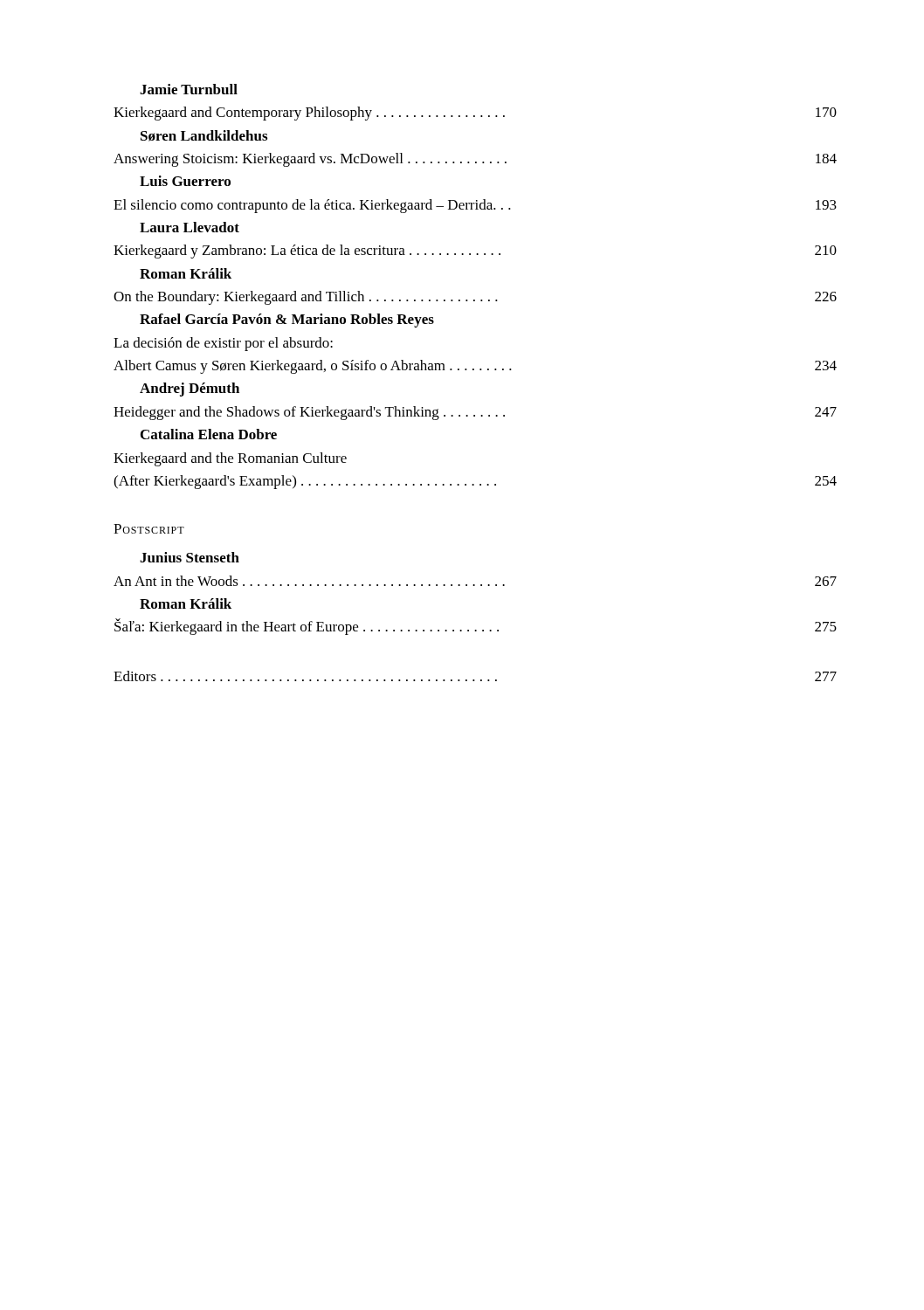Click on the list item that reads "Albert Camus y Søren Kierkegaard, o Sísifo o"

click(x=475, y=366)
